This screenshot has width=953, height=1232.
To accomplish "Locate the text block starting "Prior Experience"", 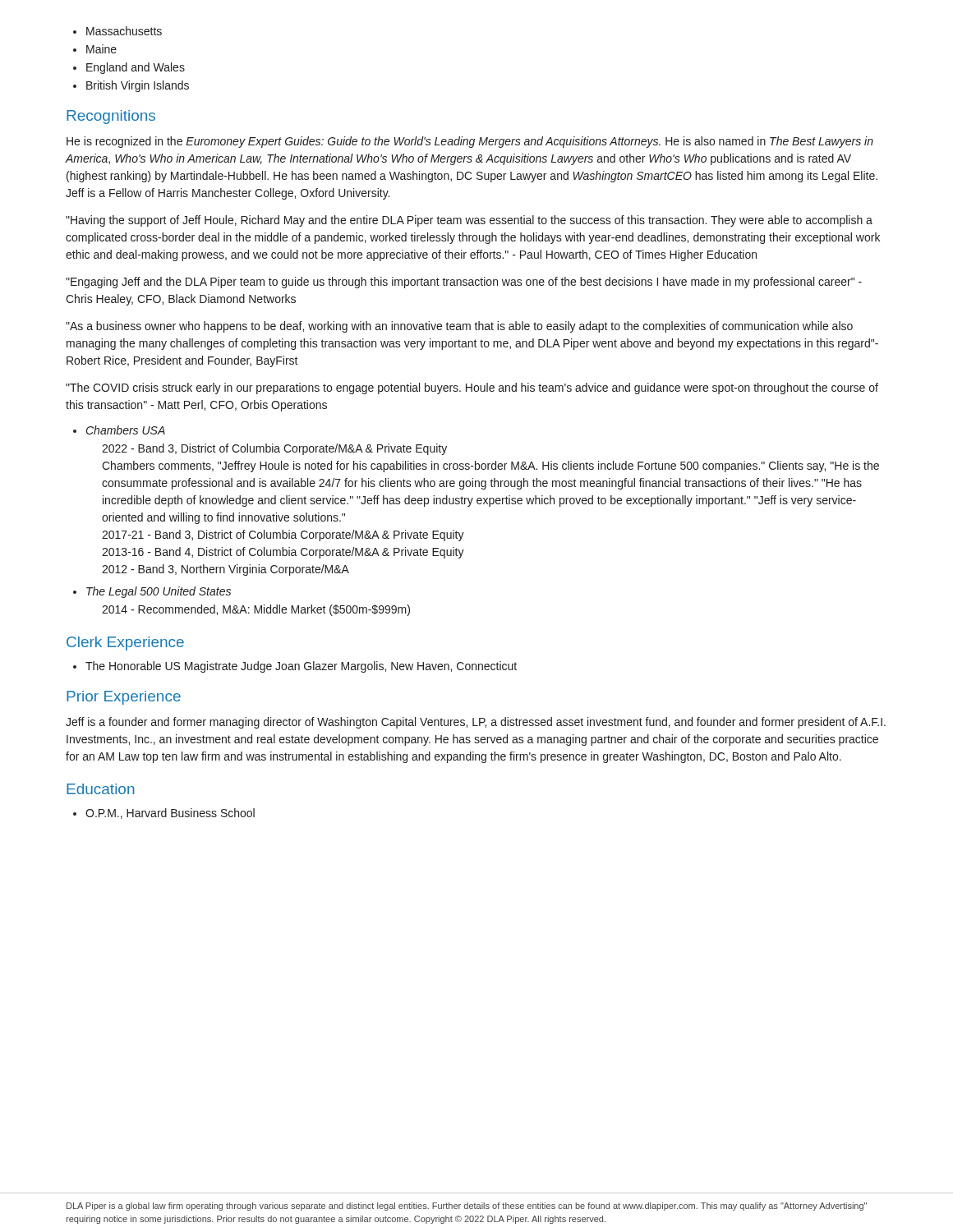I will tap(123, 696).
